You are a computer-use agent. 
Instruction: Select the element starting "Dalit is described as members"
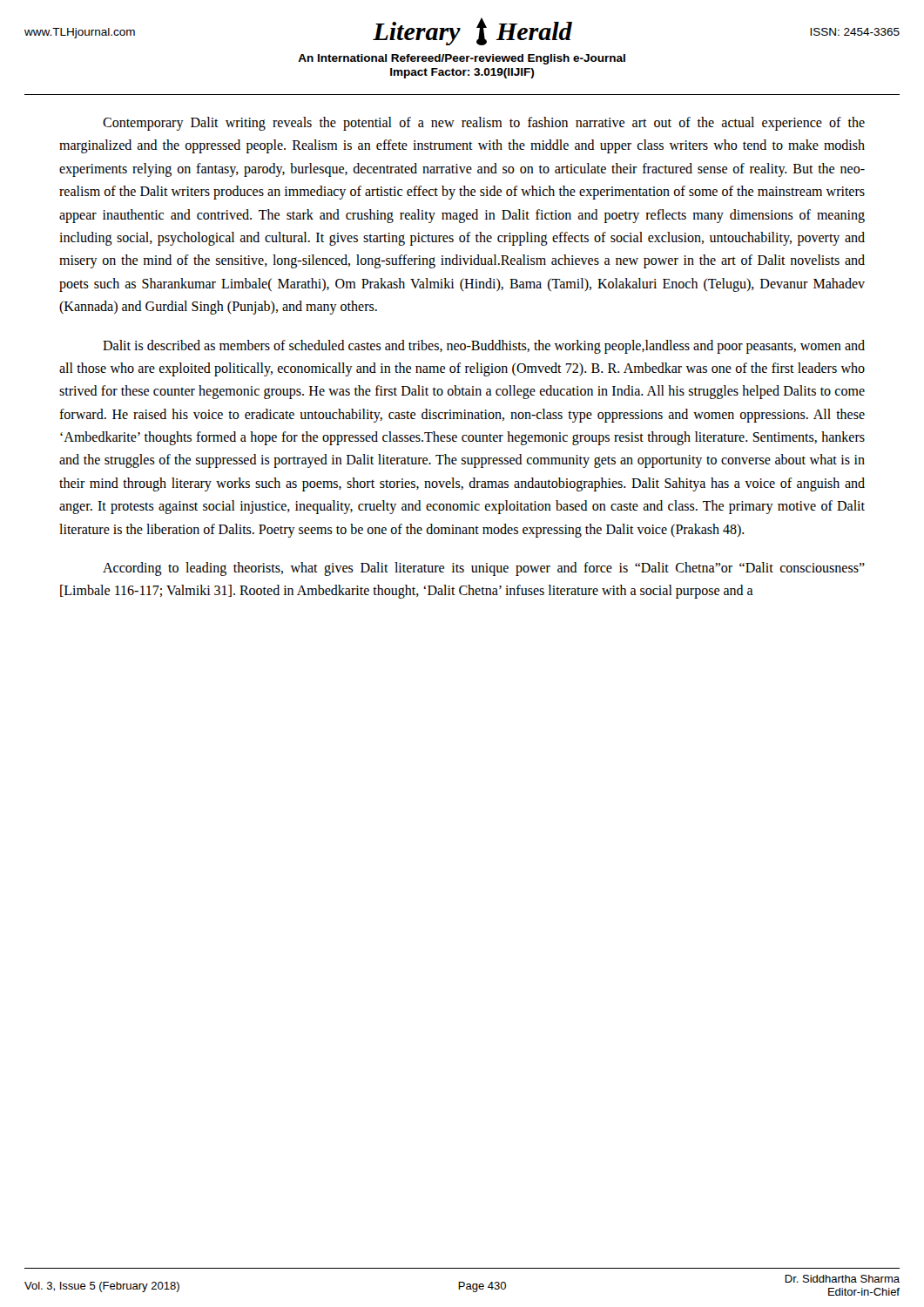(x=462, y=437)
